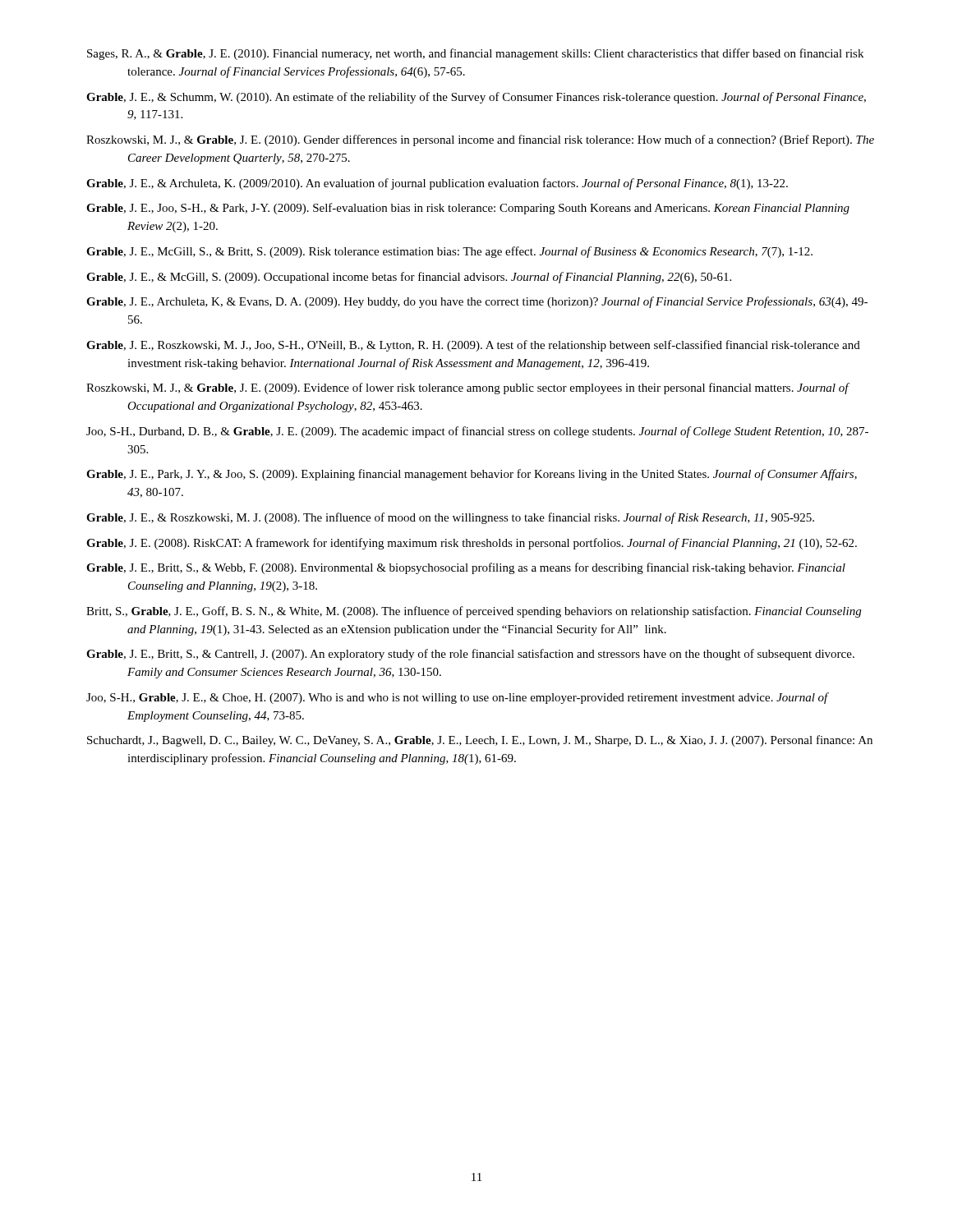
Task: Find the block on this page that starts "Britt, S., Grable, J."
Action: coord(474,620)
